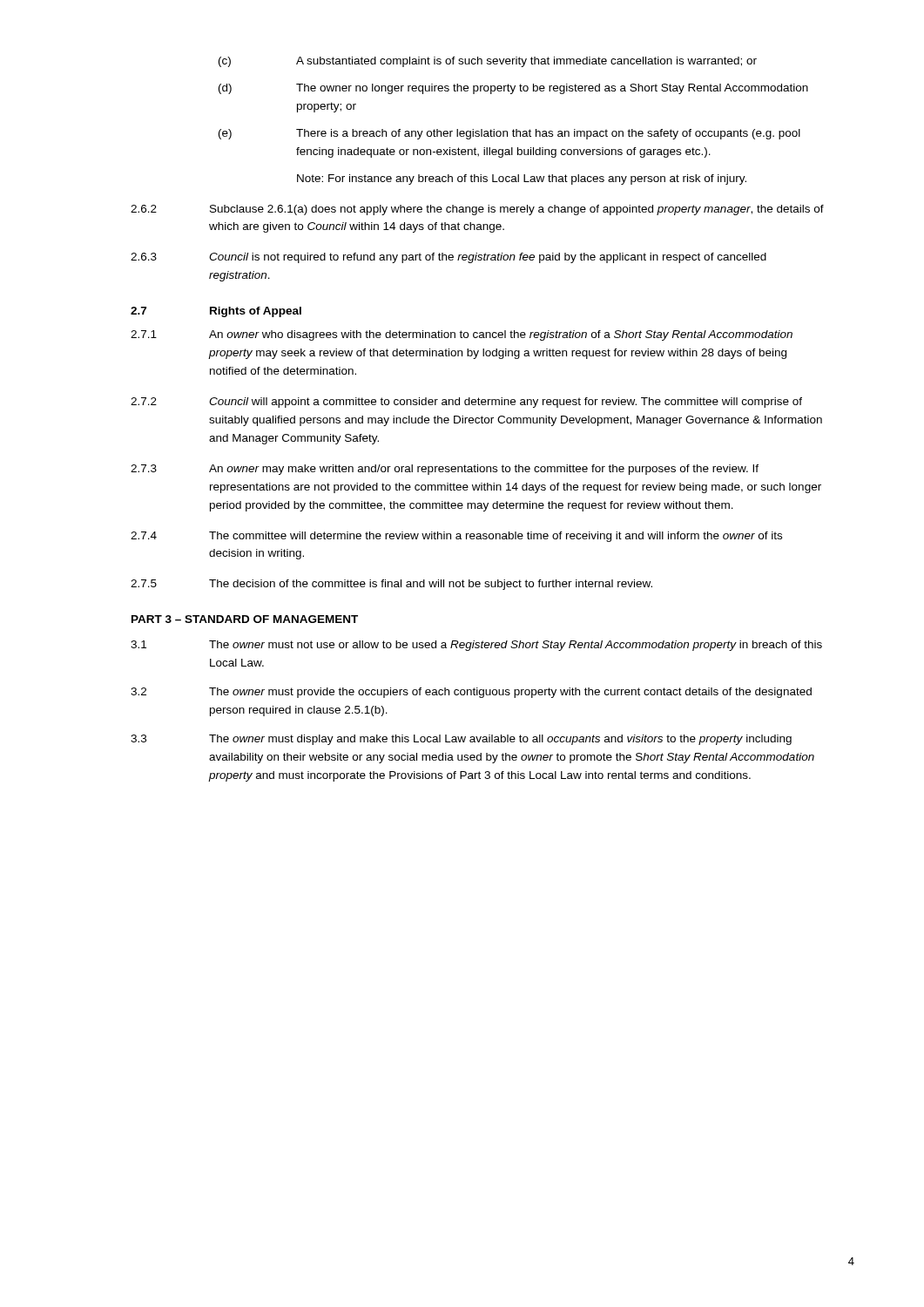
Task: Point to "2.7 Rights of Appeal"
Action: click(216, 312)
